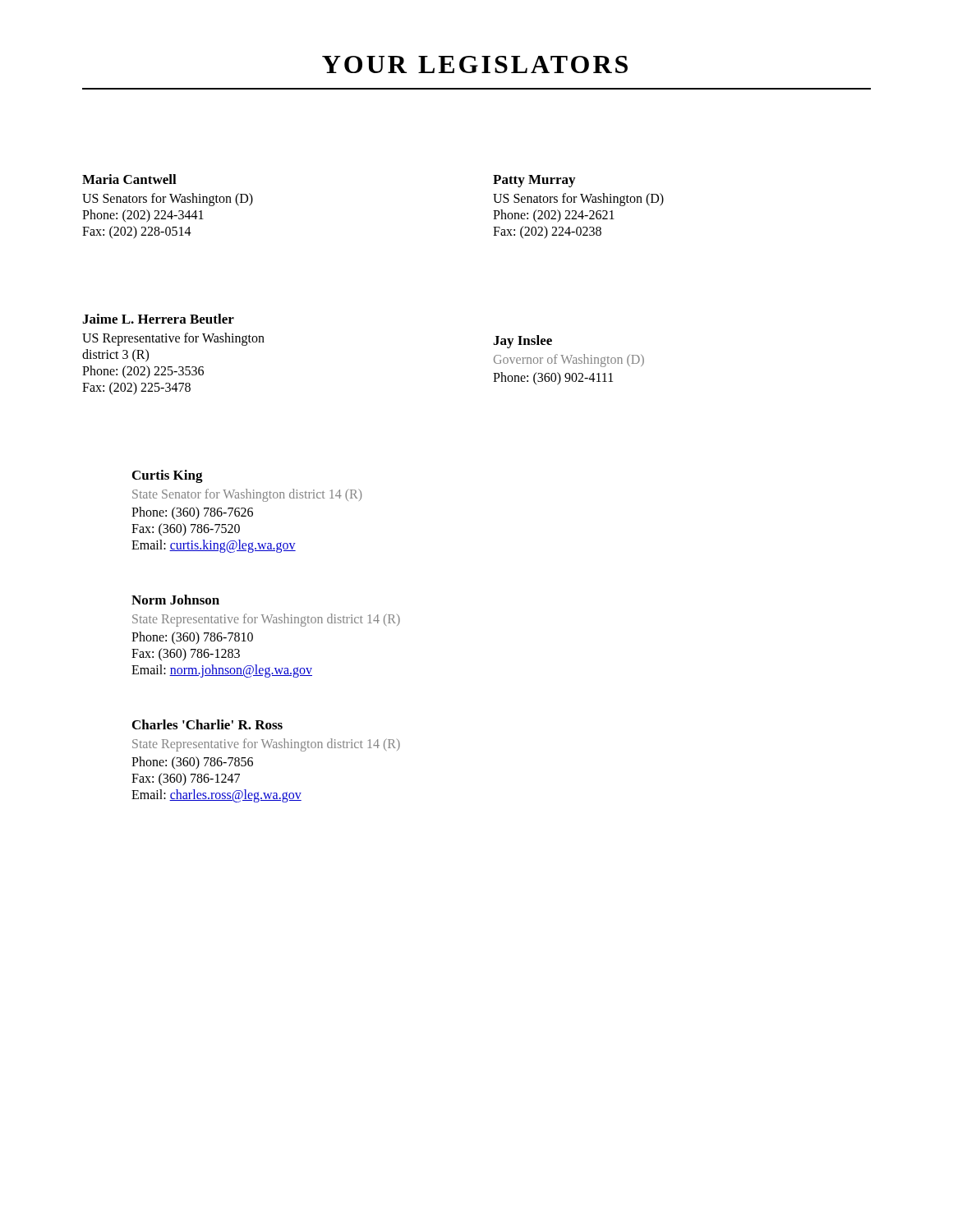The height and width of the screenshot is (1232, 953).
Task: Locate the block starting "Jay Inslee Governor of"
Action: coord(523,342)
